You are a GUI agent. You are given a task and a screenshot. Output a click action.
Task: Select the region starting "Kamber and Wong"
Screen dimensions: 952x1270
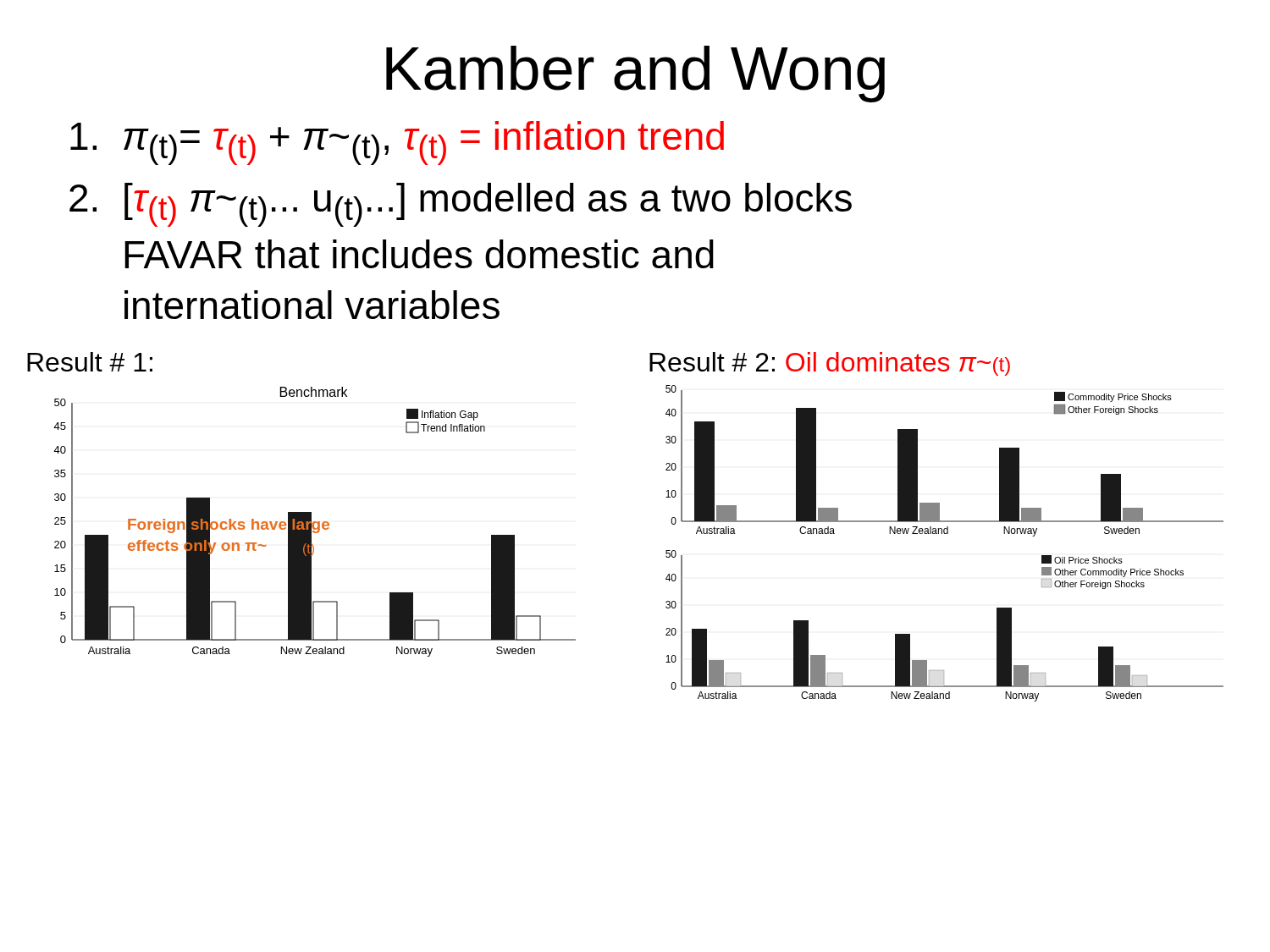point(635,69)
